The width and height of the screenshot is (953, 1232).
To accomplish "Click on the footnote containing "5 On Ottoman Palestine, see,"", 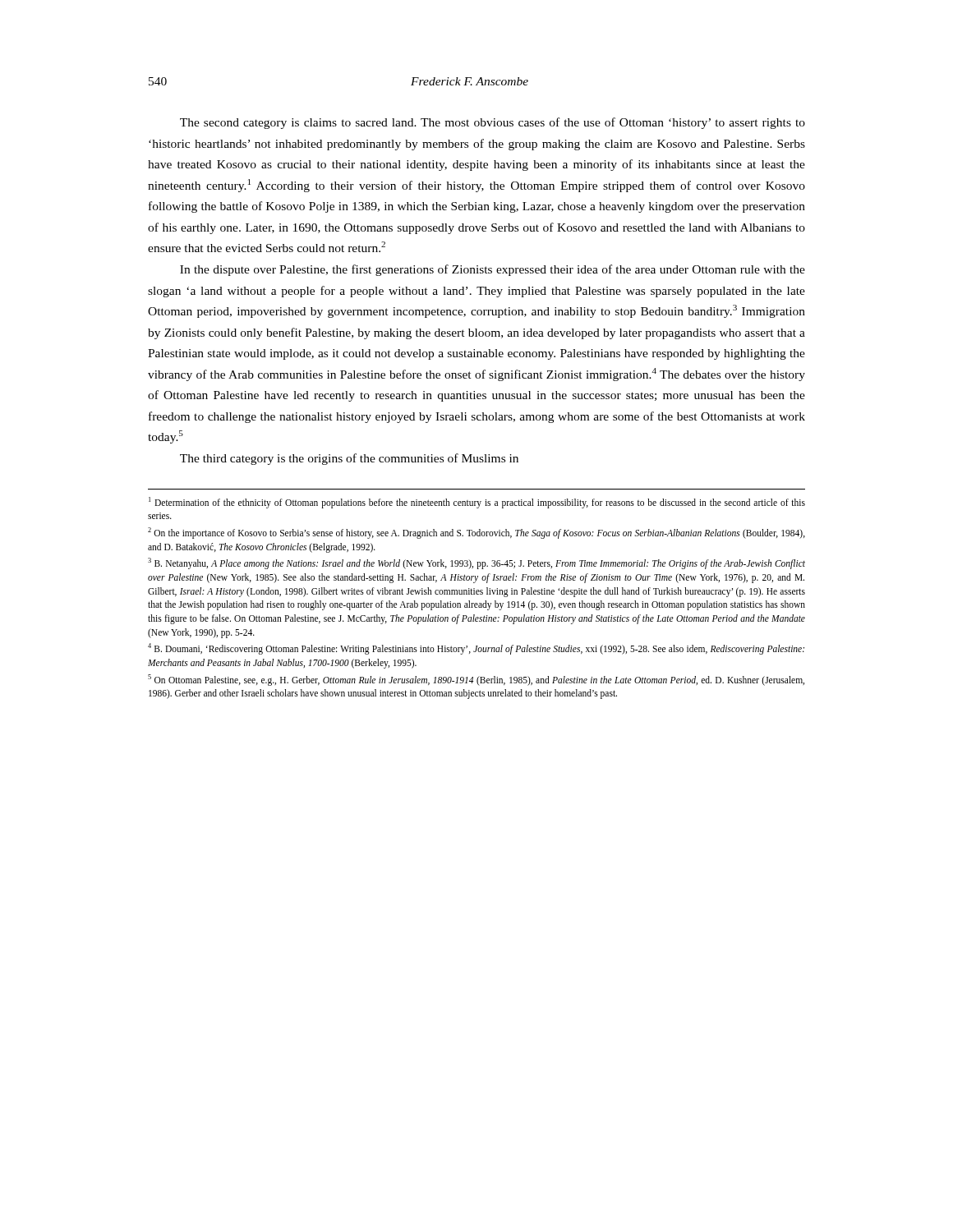I will click(x=476, y=686).
